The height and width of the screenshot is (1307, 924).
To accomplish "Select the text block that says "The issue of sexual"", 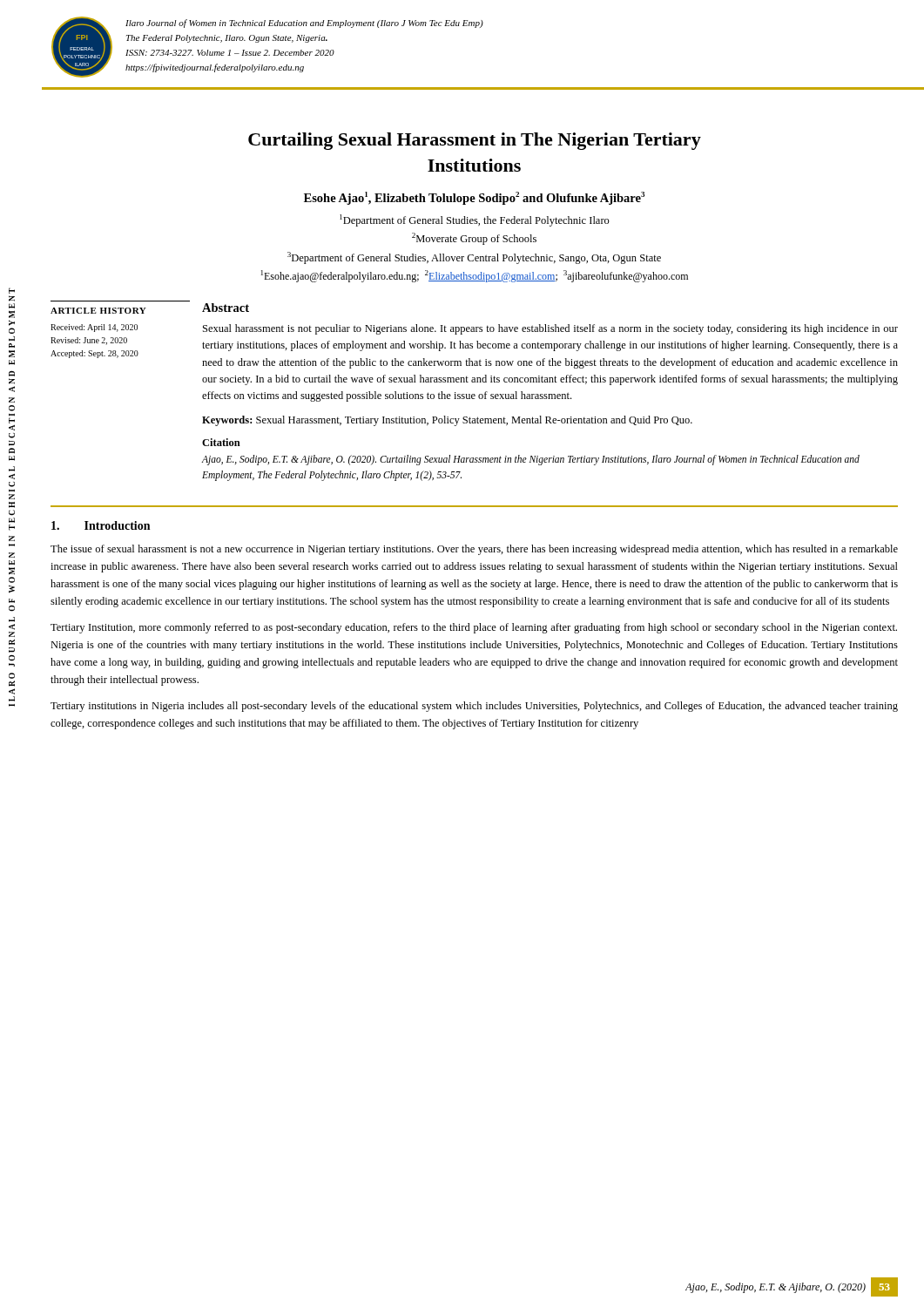I will (474, 575).
